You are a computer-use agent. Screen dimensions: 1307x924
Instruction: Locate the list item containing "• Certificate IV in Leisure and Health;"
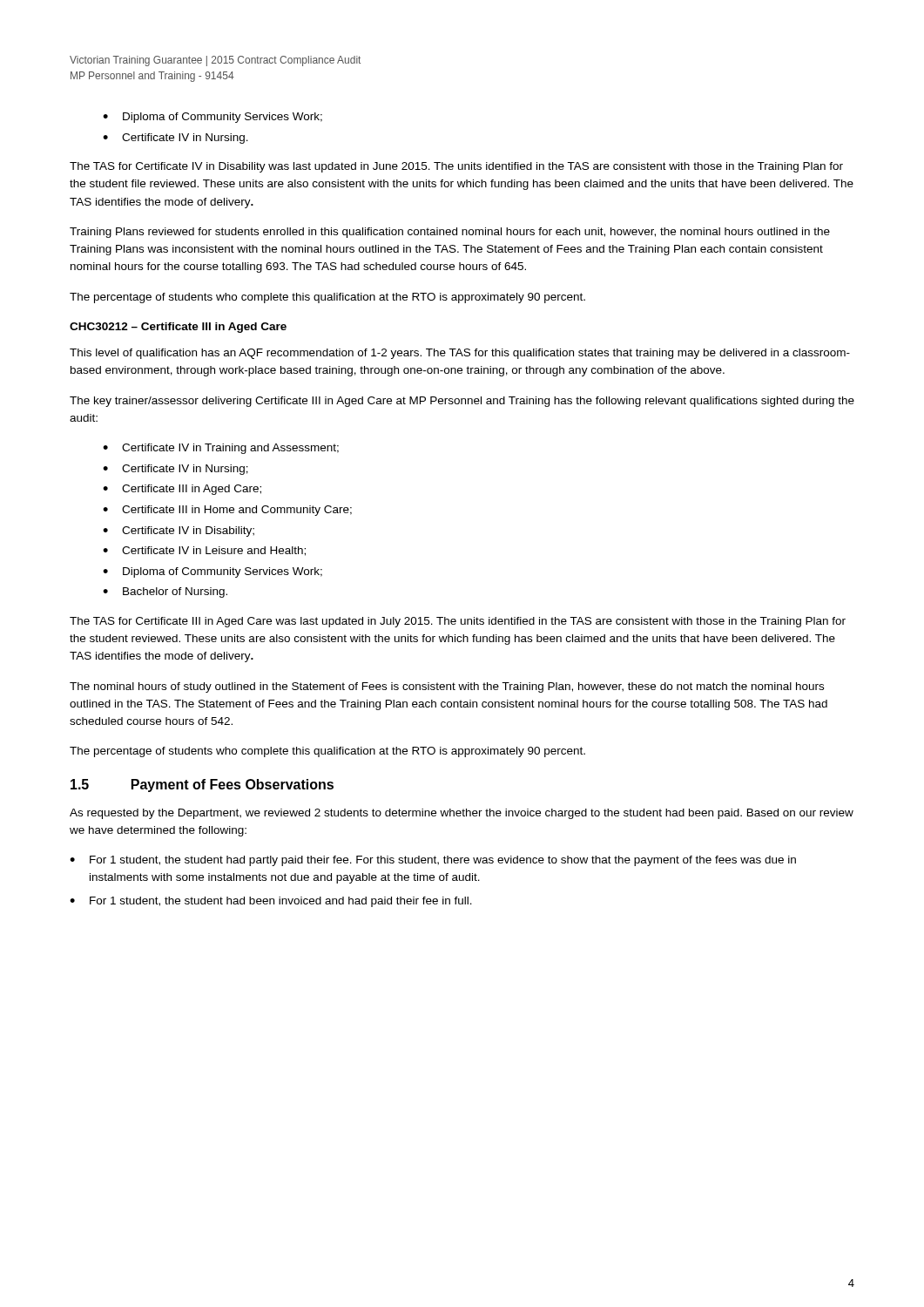click(204, 551)
